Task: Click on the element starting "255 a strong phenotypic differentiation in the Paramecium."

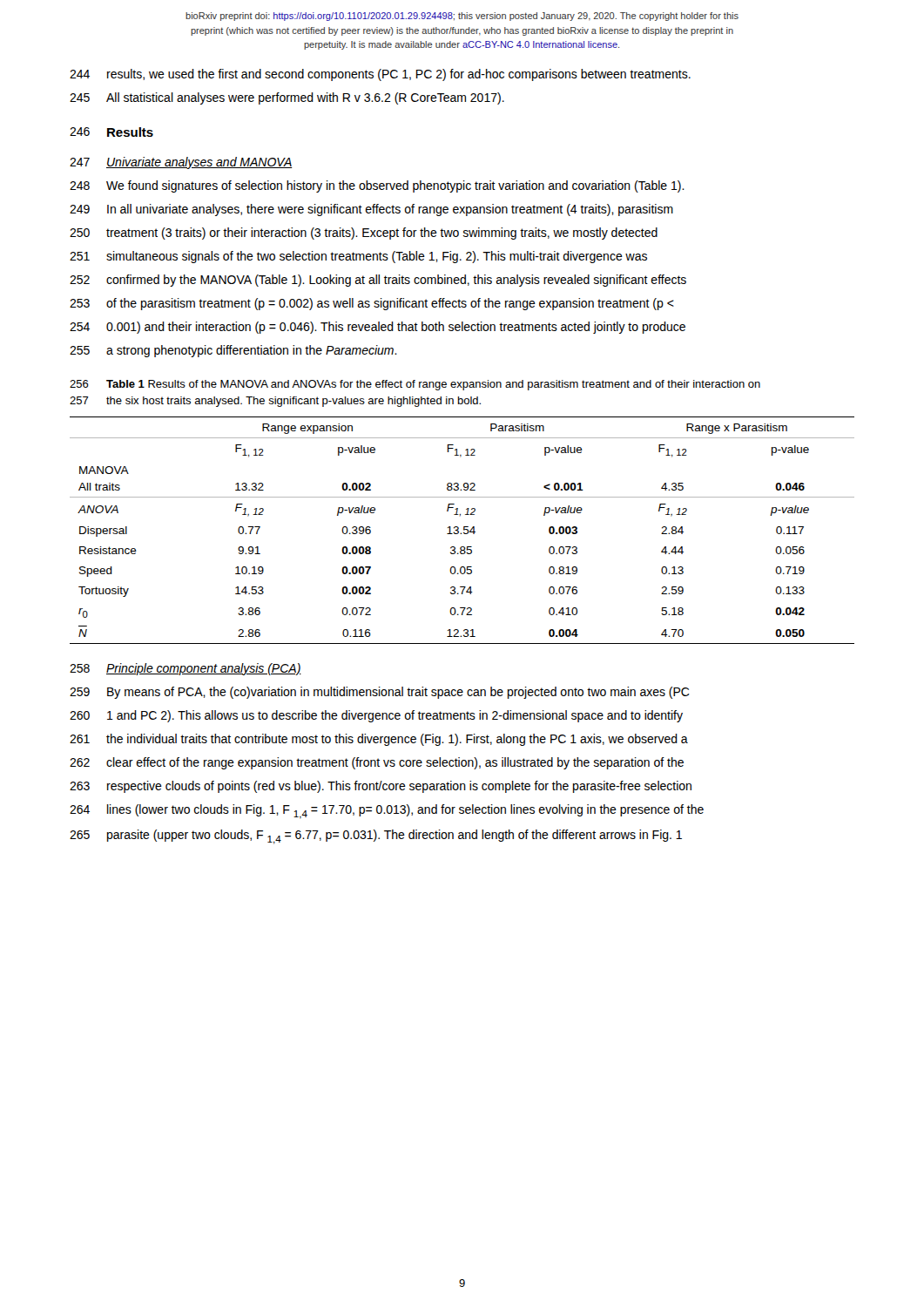Action: click(x=233, y=351)
